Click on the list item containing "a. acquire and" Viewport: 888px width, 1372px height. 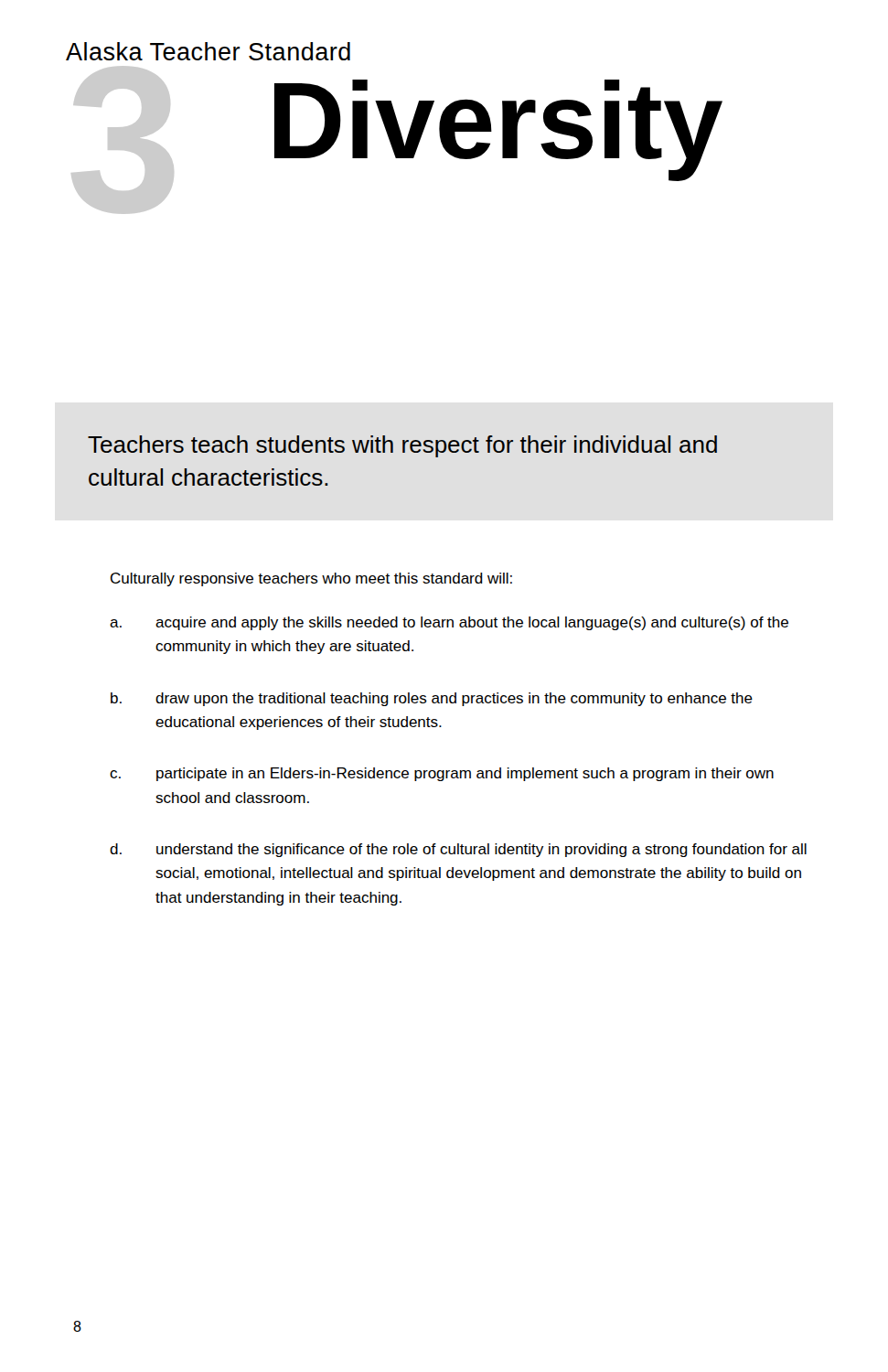pyautogui.click(x=462, y=635)
